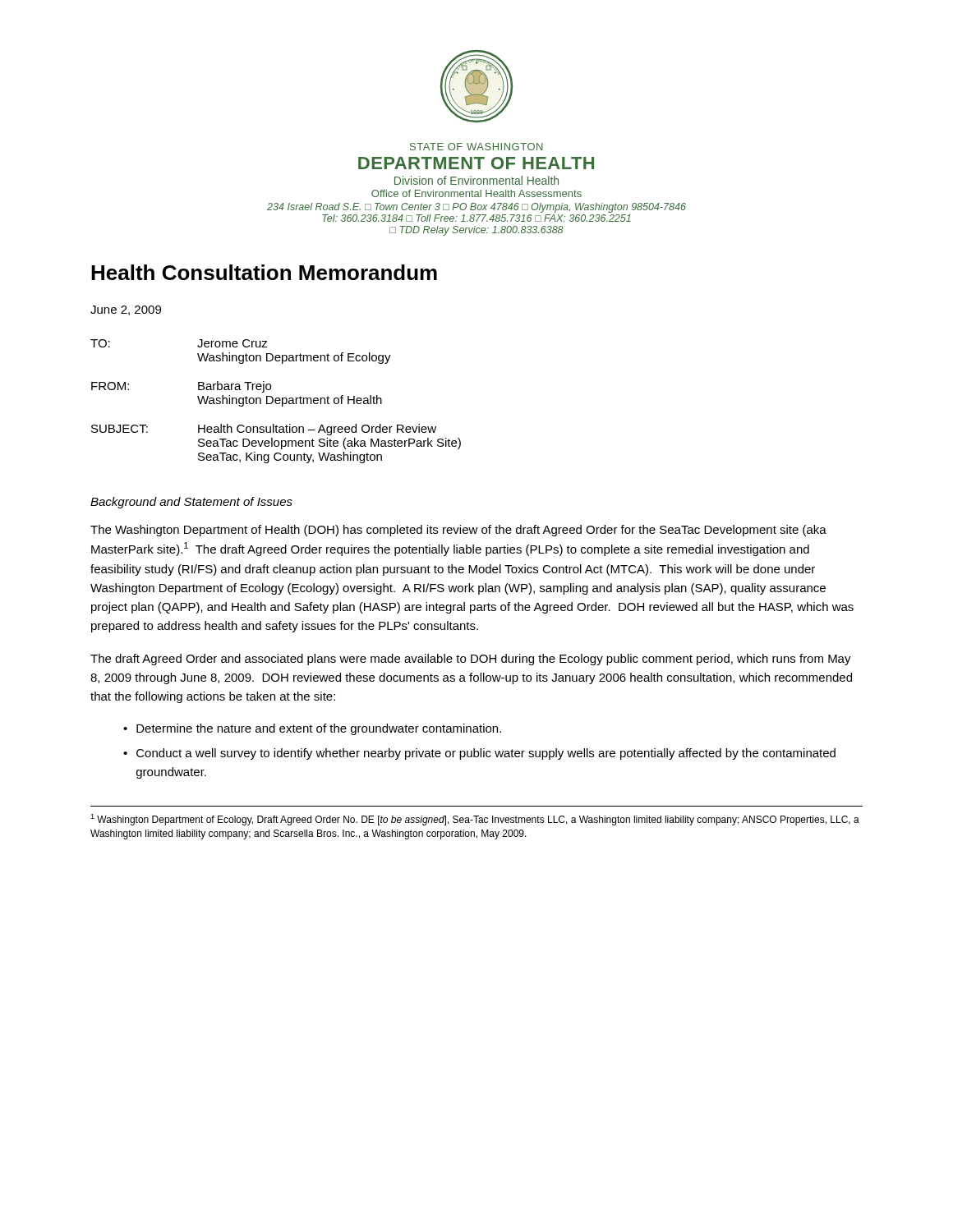Click on the text block that says "The draft Agreed Order and associated plans"
The image size is (953, 1232).
click(472, 677)
